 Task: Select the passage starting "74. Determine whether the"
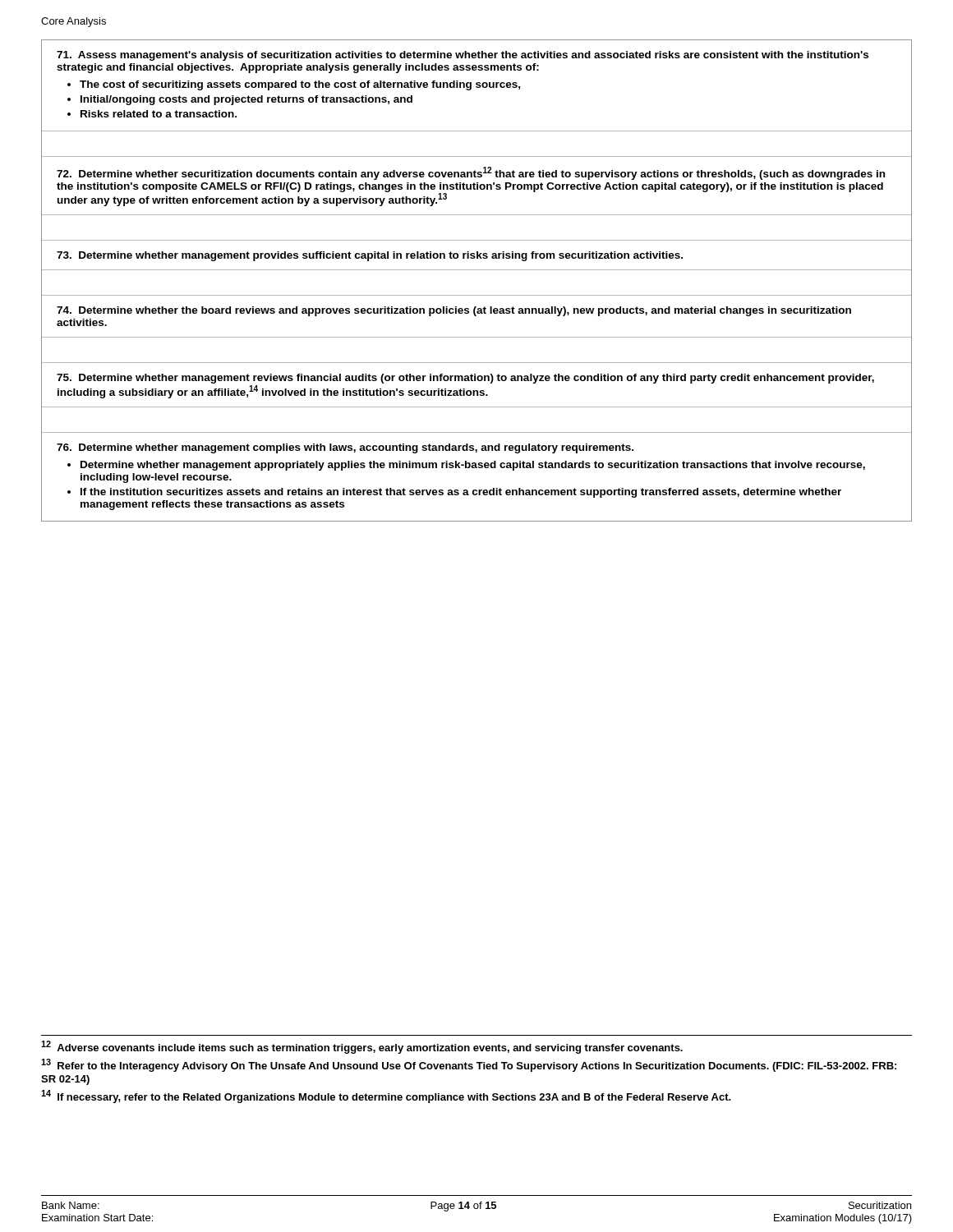[x=476, y=316]
